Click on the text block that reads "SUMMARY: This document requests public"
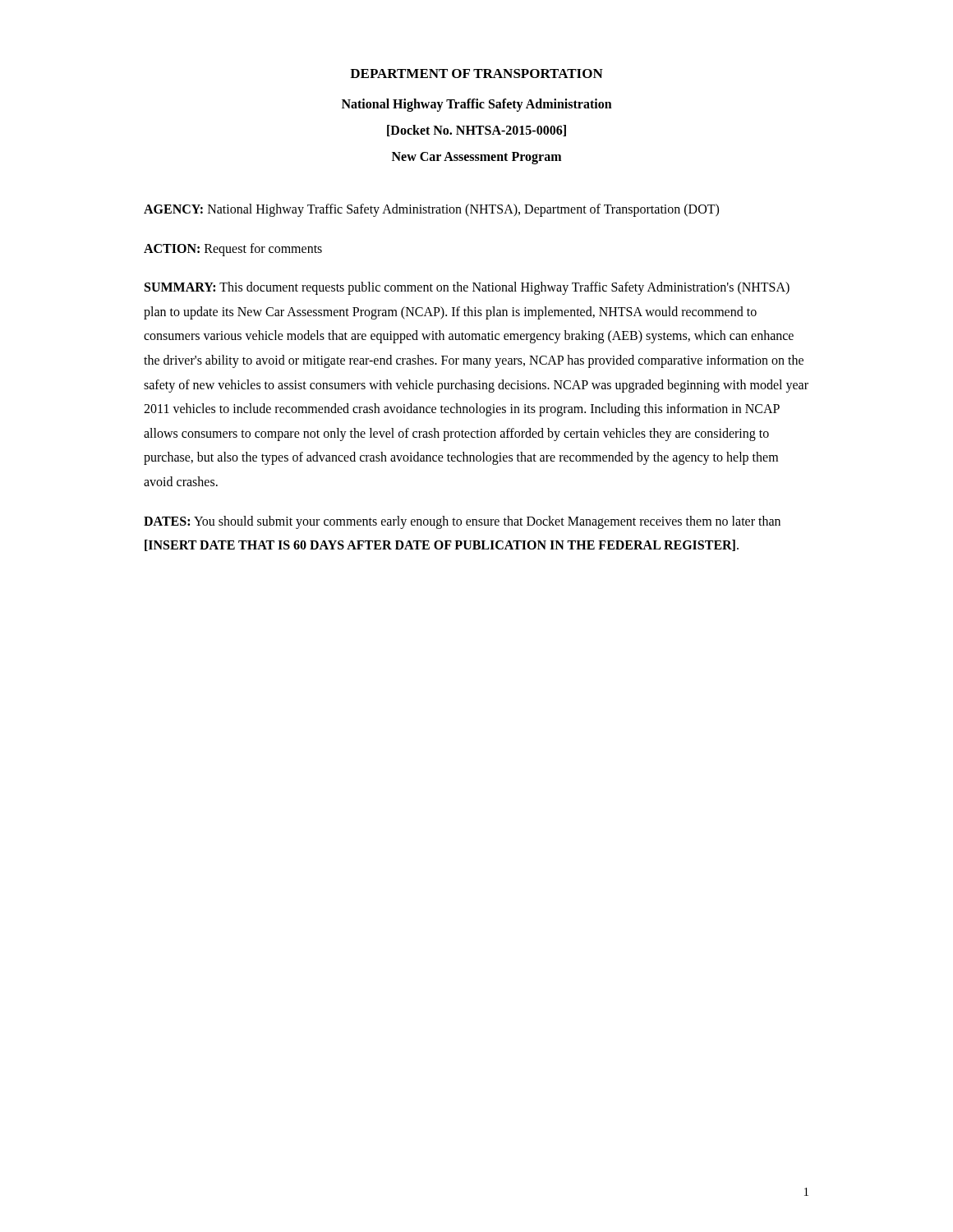The width and height of the screenshot is (953, 1232). point(476,385)
